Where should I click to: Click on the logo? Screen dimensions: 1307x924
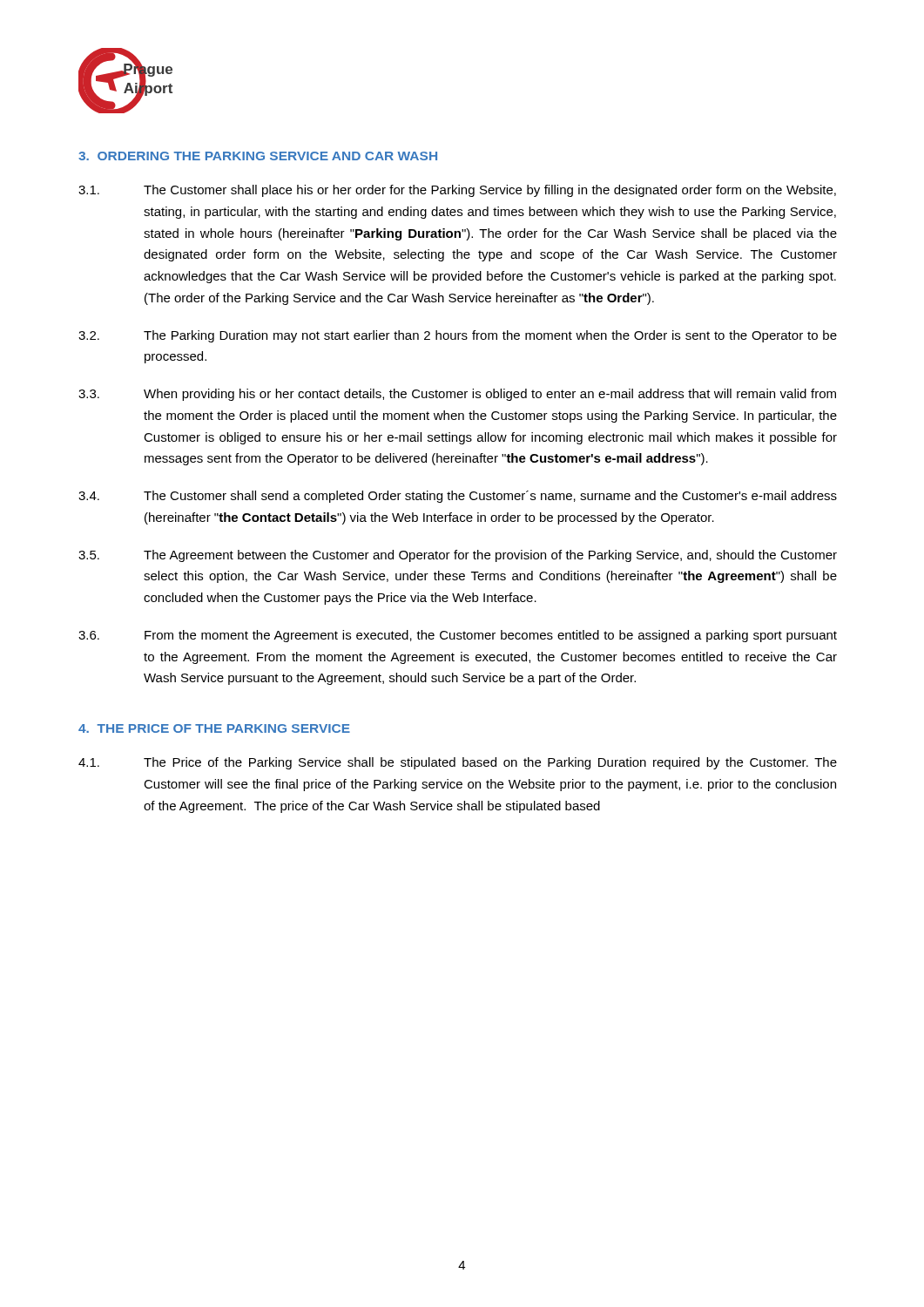(458, 81)
